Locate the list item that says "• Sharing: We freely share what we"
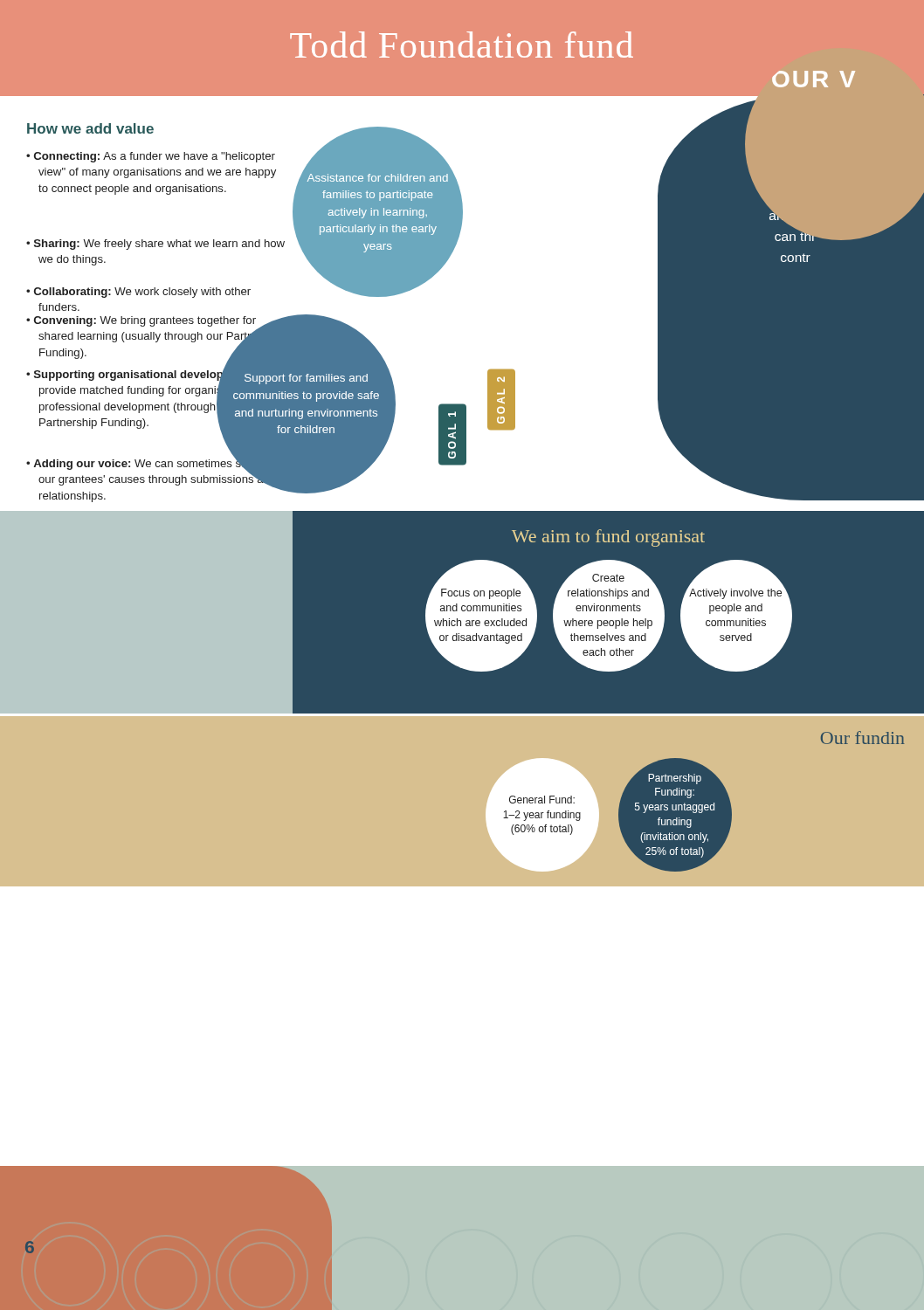924x1310 pixels. click(x=156, y=251)
